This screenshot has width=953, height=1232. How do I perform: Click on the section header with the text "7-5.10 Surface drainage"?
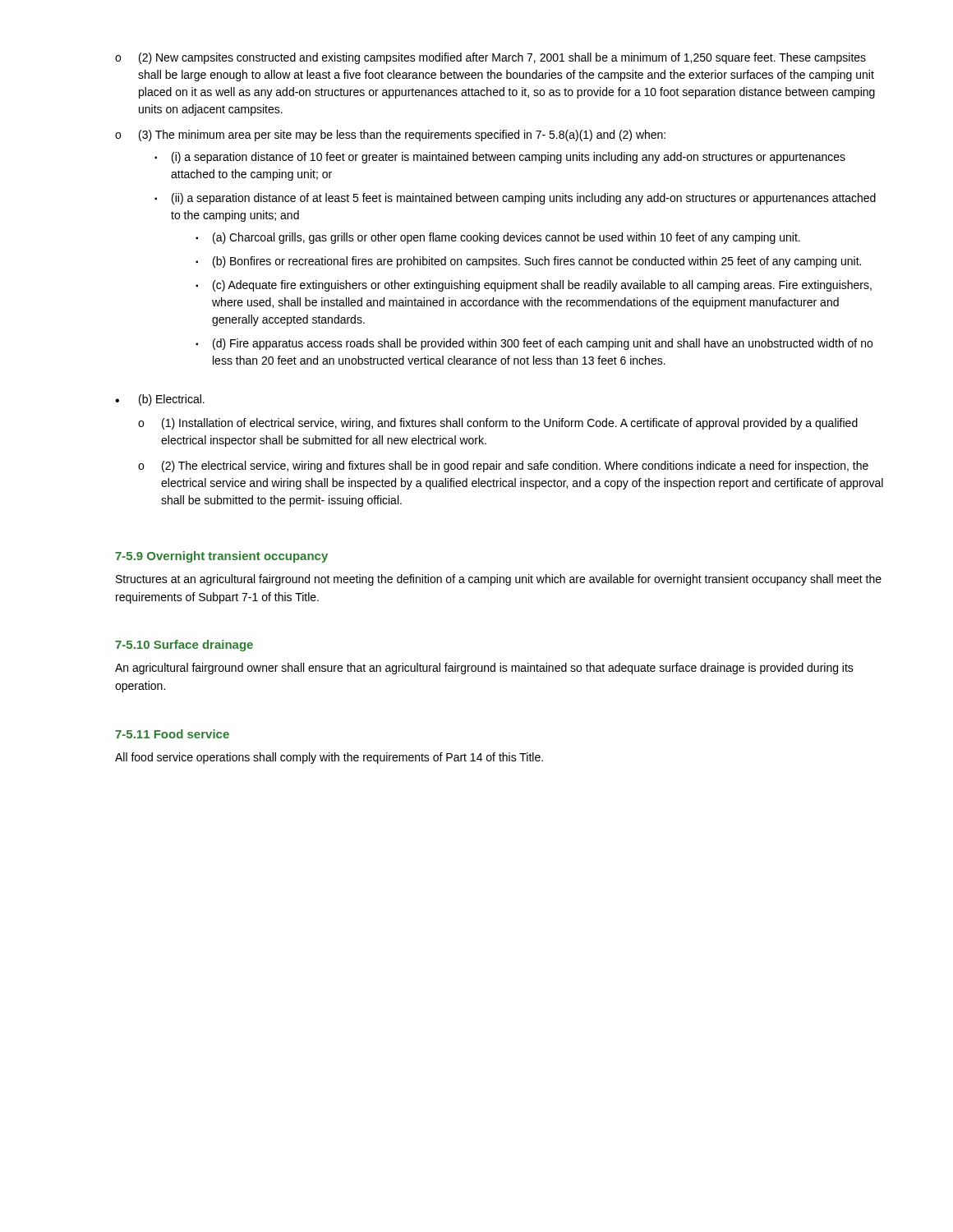pos(184,645)
